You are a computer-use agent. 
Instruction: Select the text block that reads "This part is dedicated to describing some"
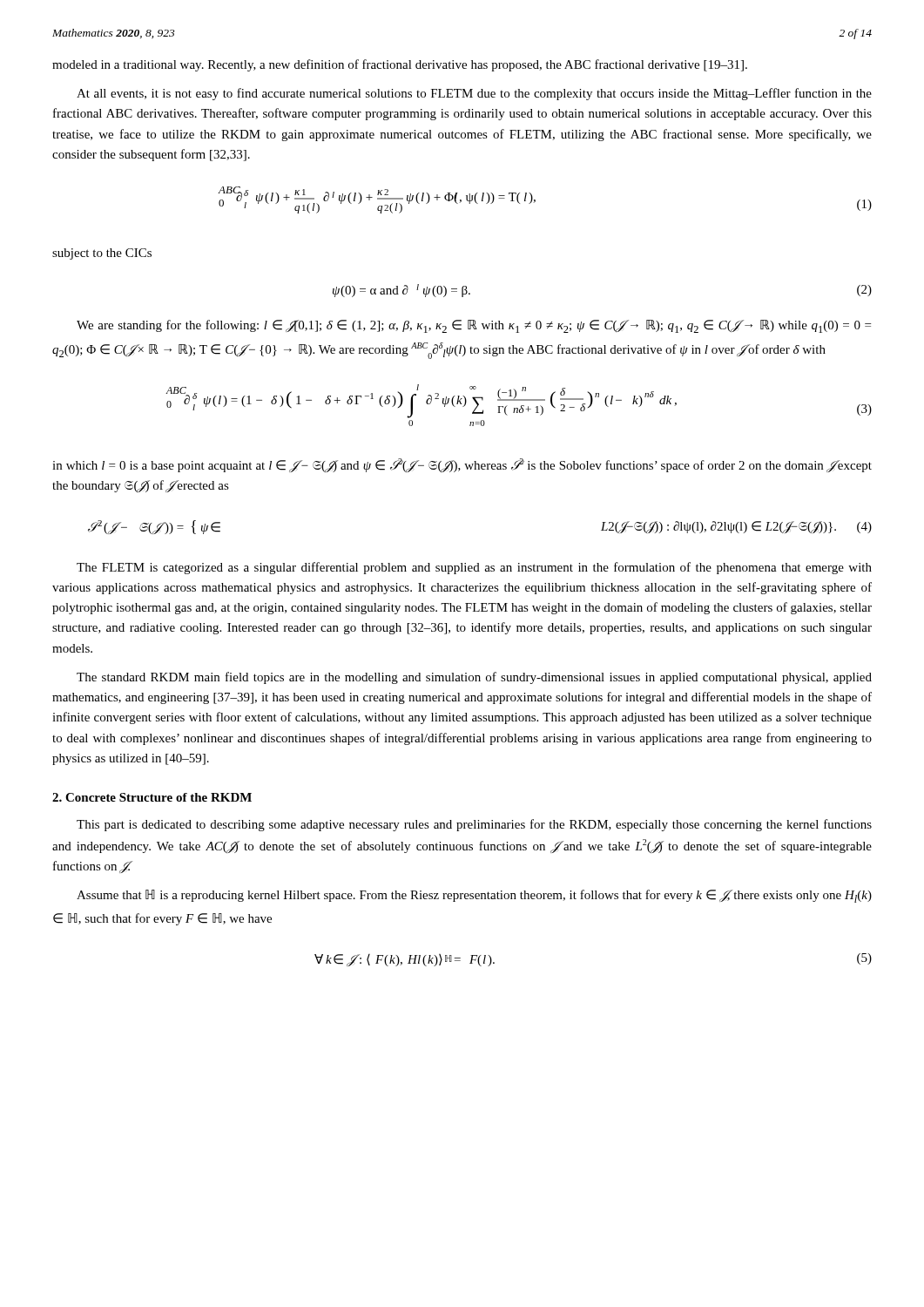[x=462, y=846]
